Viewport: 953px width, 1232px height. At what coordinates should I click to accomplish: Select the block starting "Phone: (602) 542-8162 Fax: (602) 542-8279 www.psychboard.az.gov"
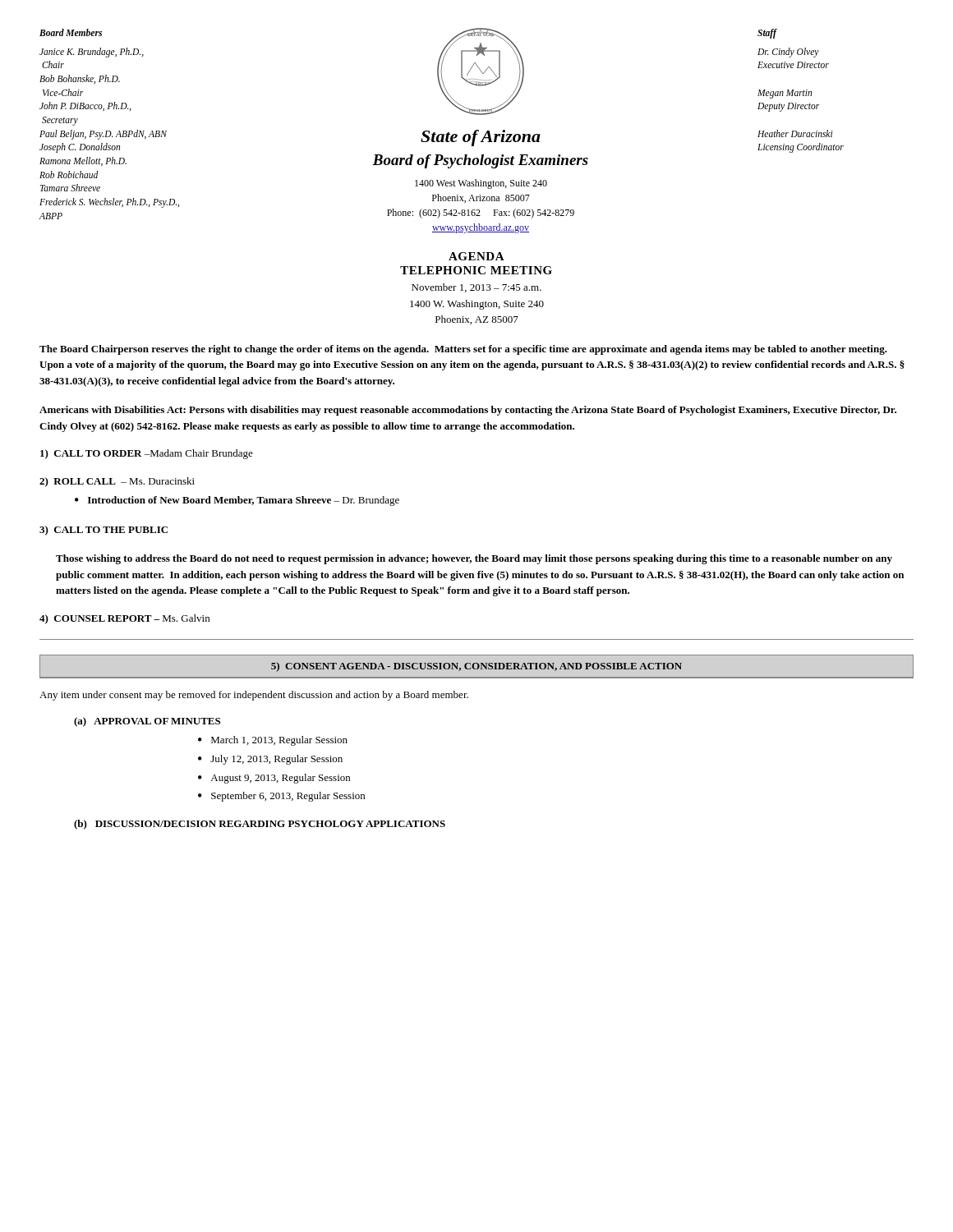point(481,220)
